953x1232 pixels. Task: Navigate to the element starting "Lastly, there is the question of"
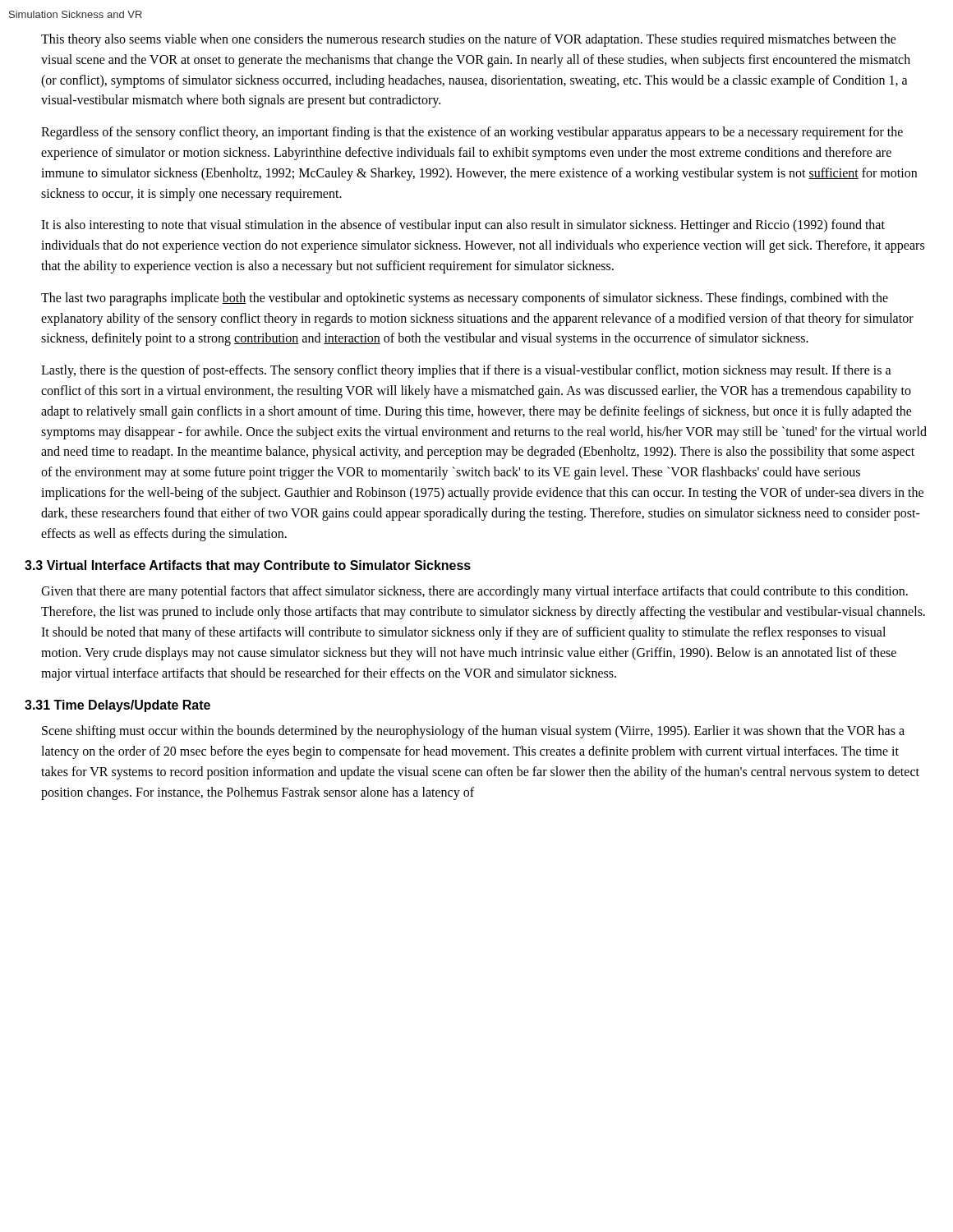pos(484,452)
